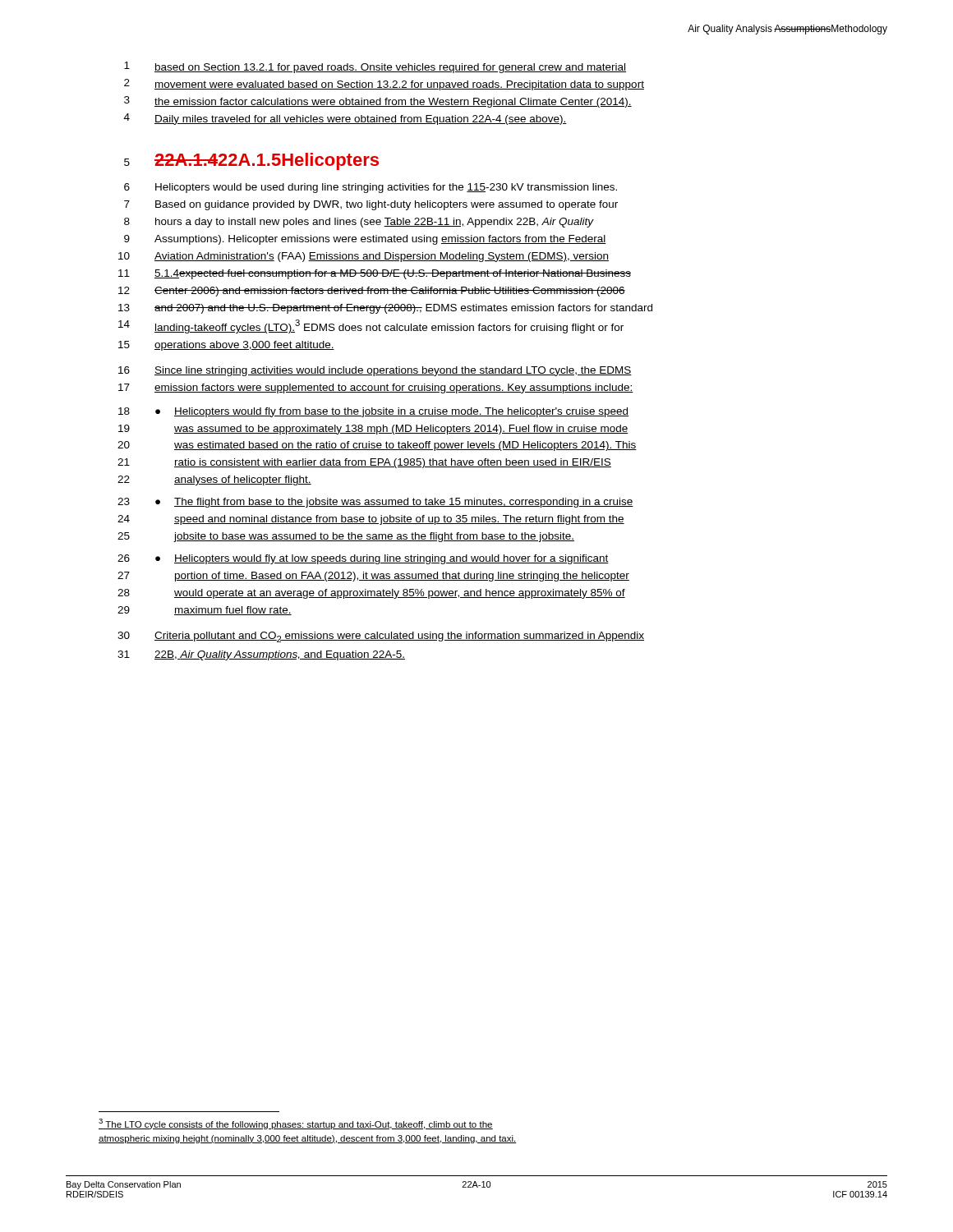Viewport: 953px width, 1232px height.
Task: Locate the region starting "4 Daily miles traveled for all"
Action: click(493, 119)
